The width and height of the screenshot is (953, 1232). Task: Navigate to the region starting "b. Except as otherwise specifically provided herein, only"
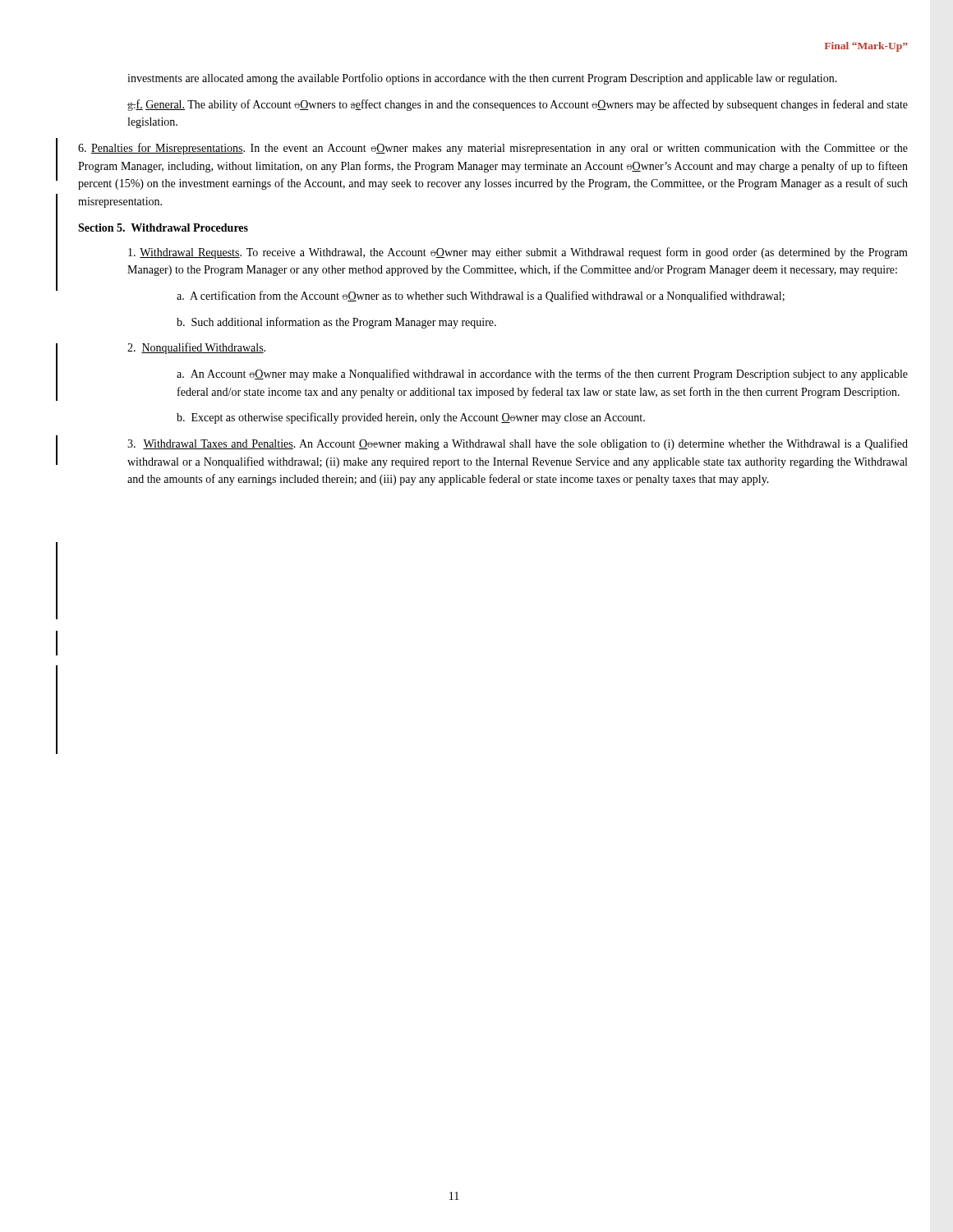542,418
